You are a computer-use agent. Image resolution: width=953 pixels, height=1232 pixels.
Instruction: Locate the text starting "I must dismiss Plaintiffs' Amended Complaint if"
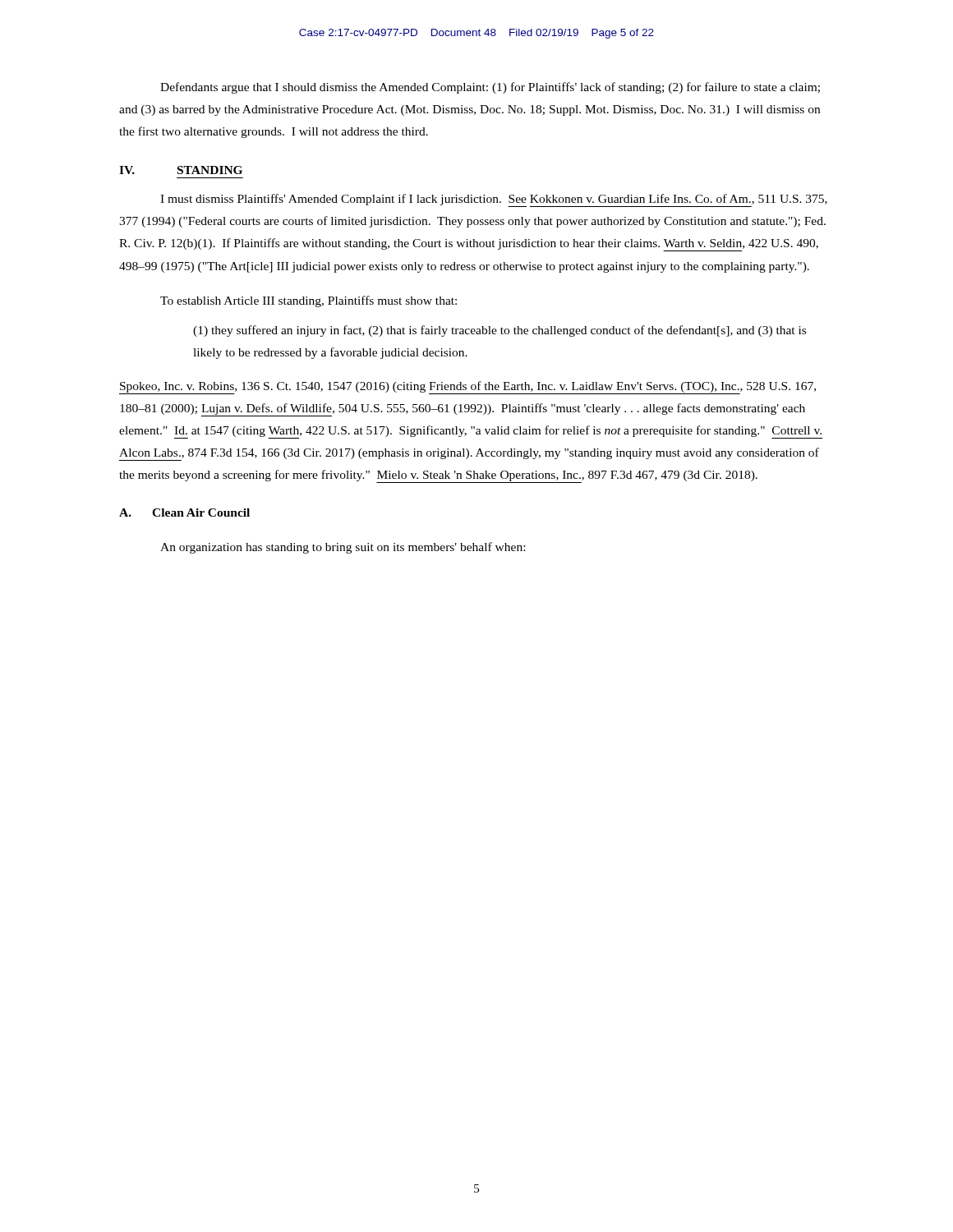476,232
